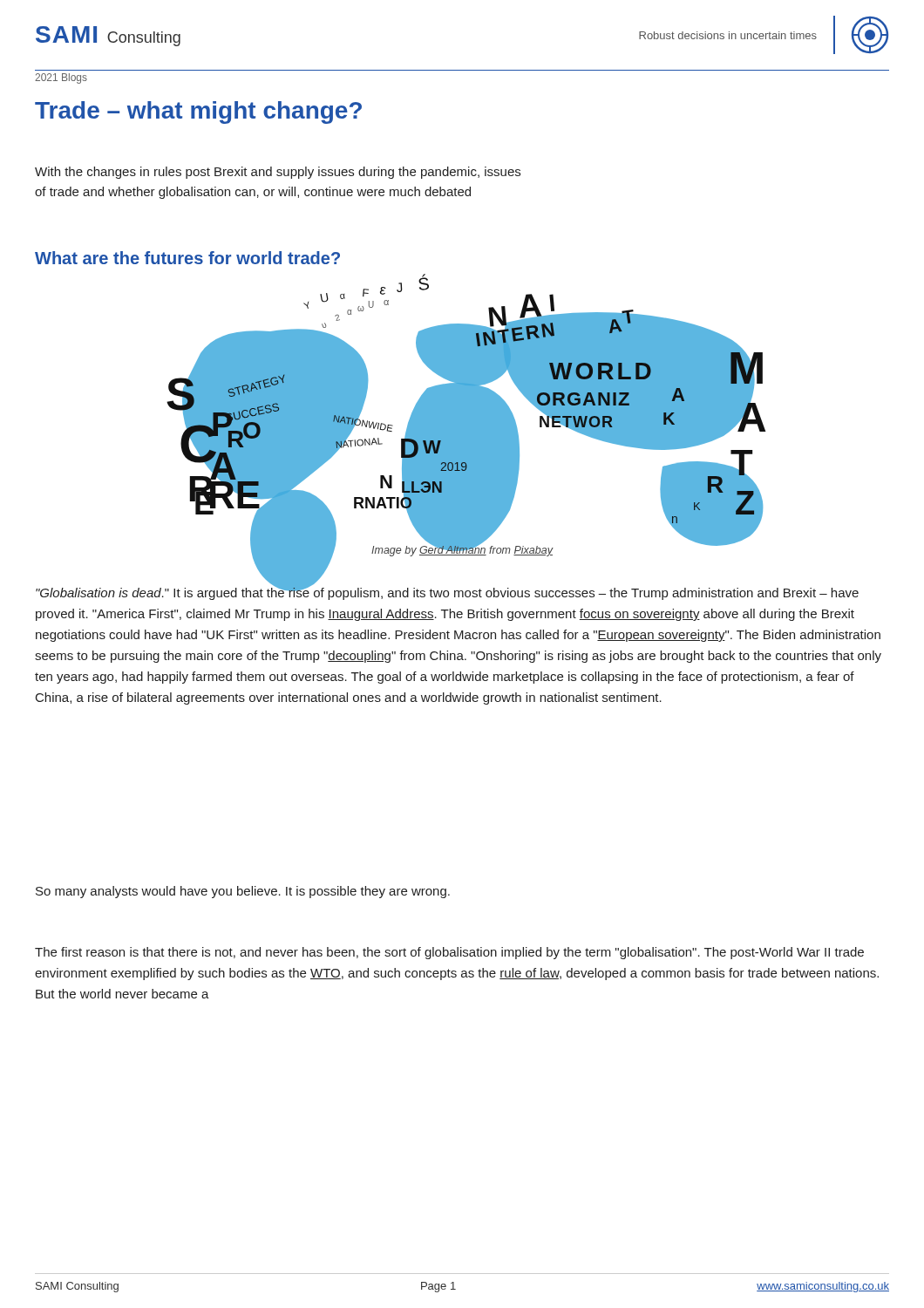Find the title on this page that starts "Trade – what"
Image resolution: width=924 pixels, height=1308 pixels.
[x=198, y=112]
